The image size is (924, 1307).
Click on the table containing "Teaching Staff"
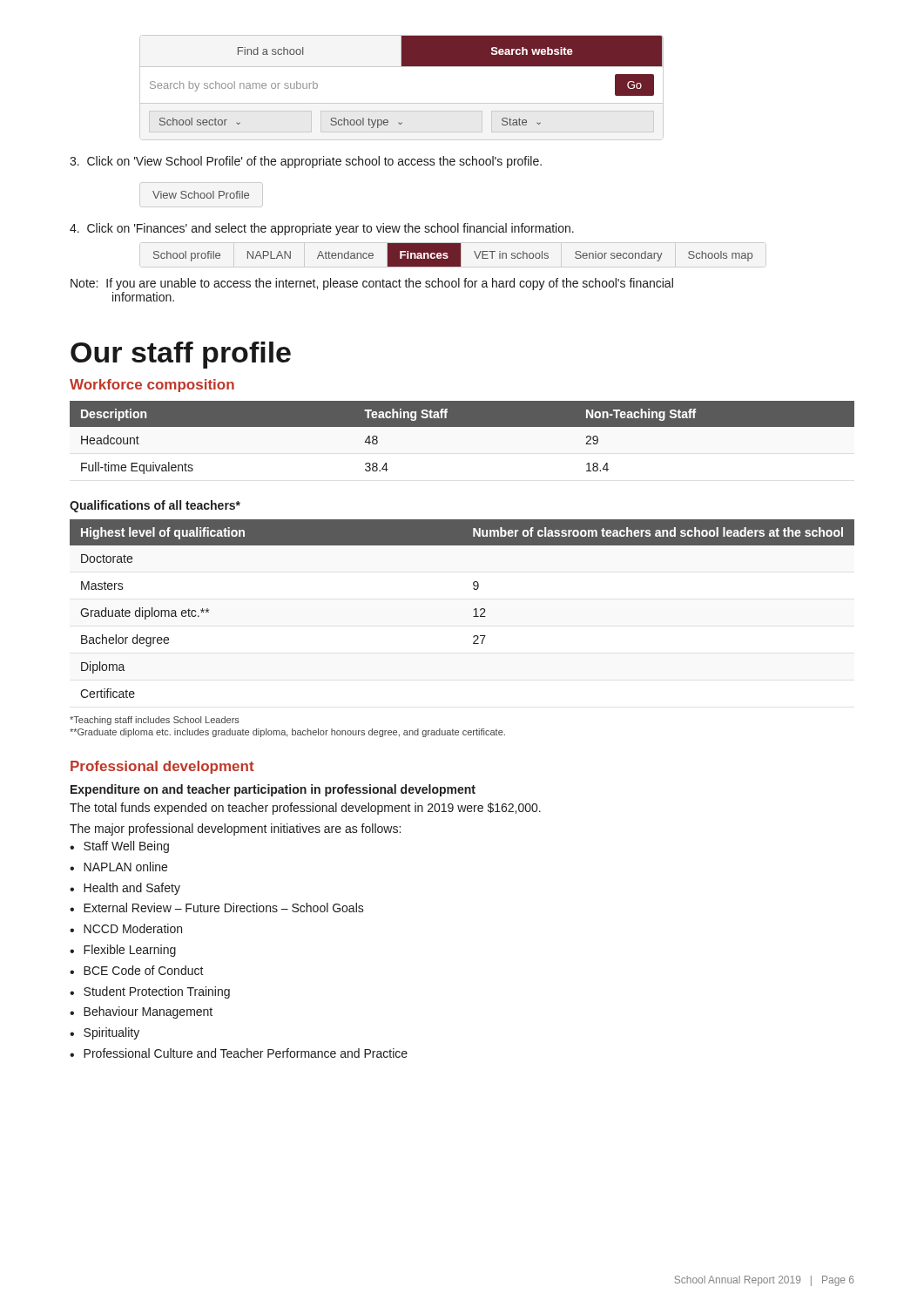pos(462,441)
